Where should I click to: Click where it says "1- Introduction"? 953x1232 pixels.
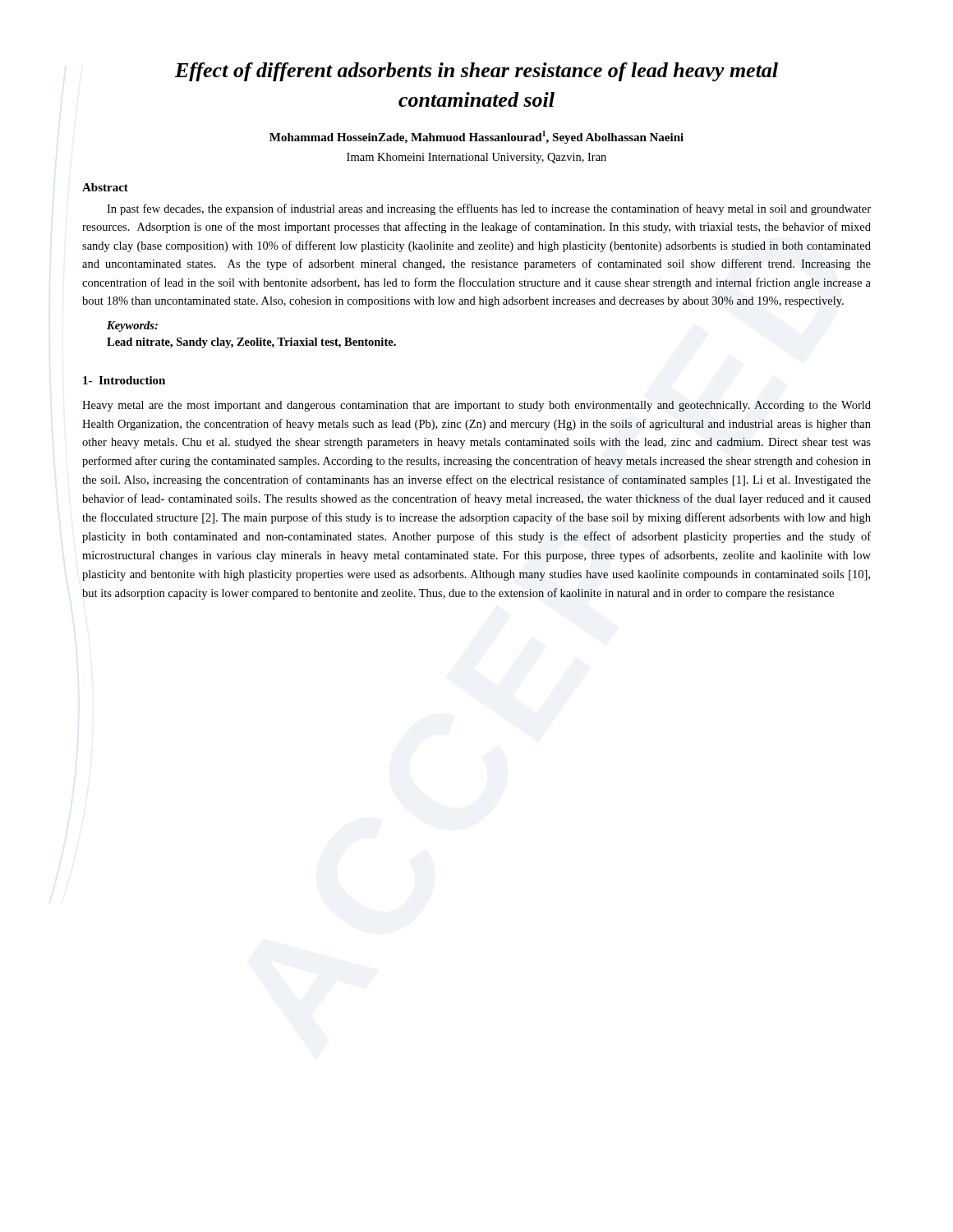click(x=124, y=380)
